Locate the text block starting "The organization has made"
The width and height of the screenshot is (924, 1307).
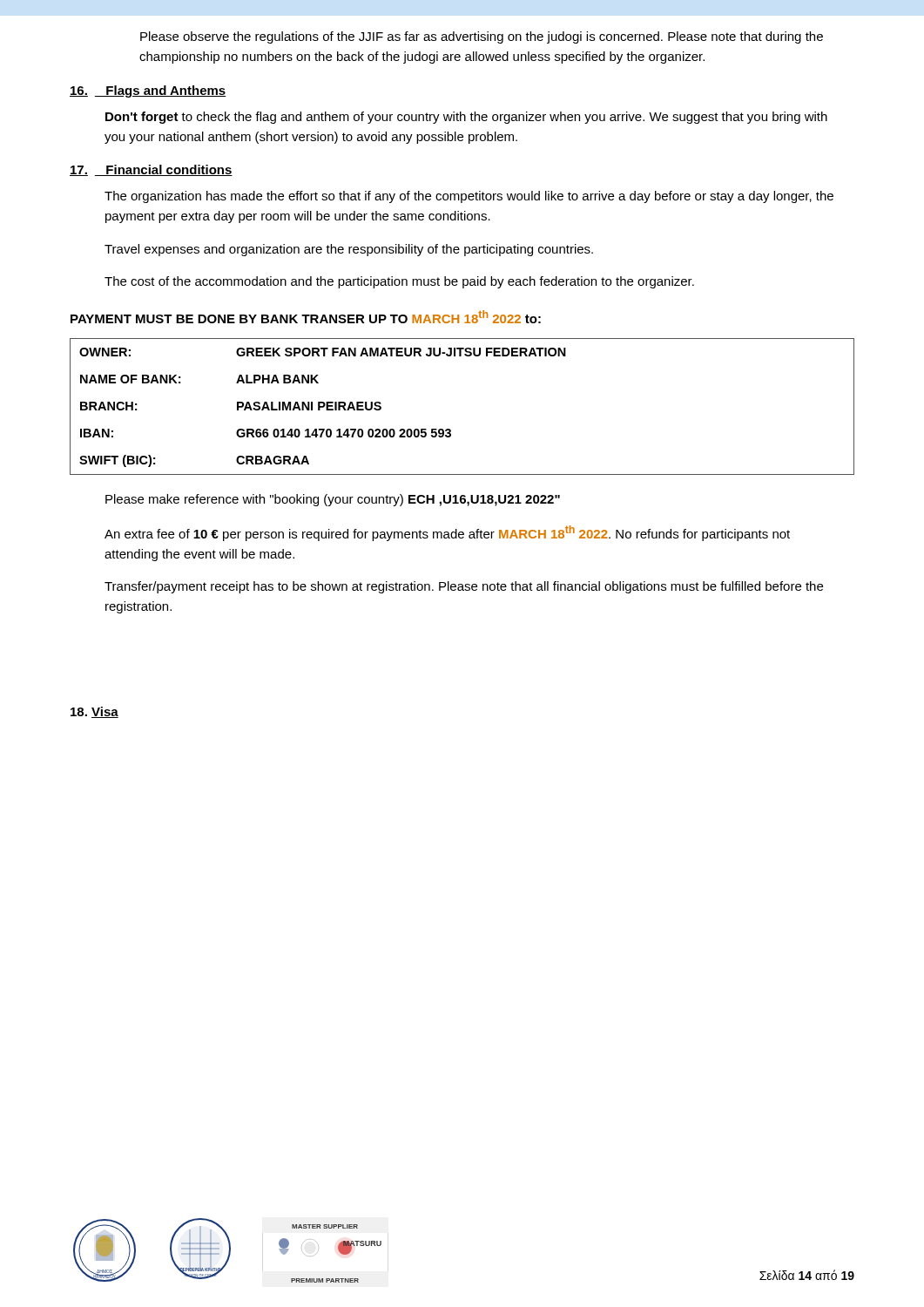[469, 206]
